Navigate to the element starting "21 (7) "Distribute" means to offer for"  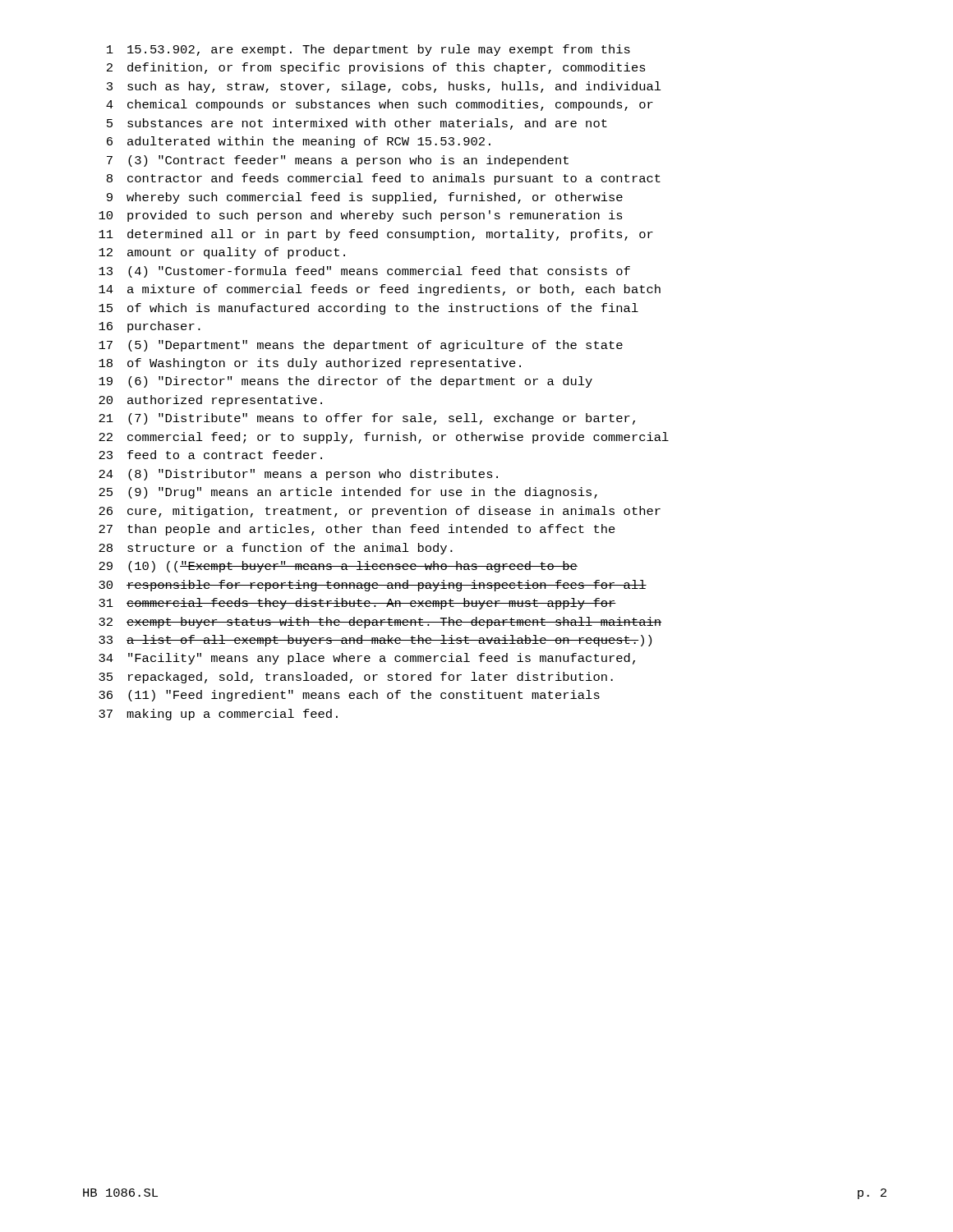click(485, 438)
